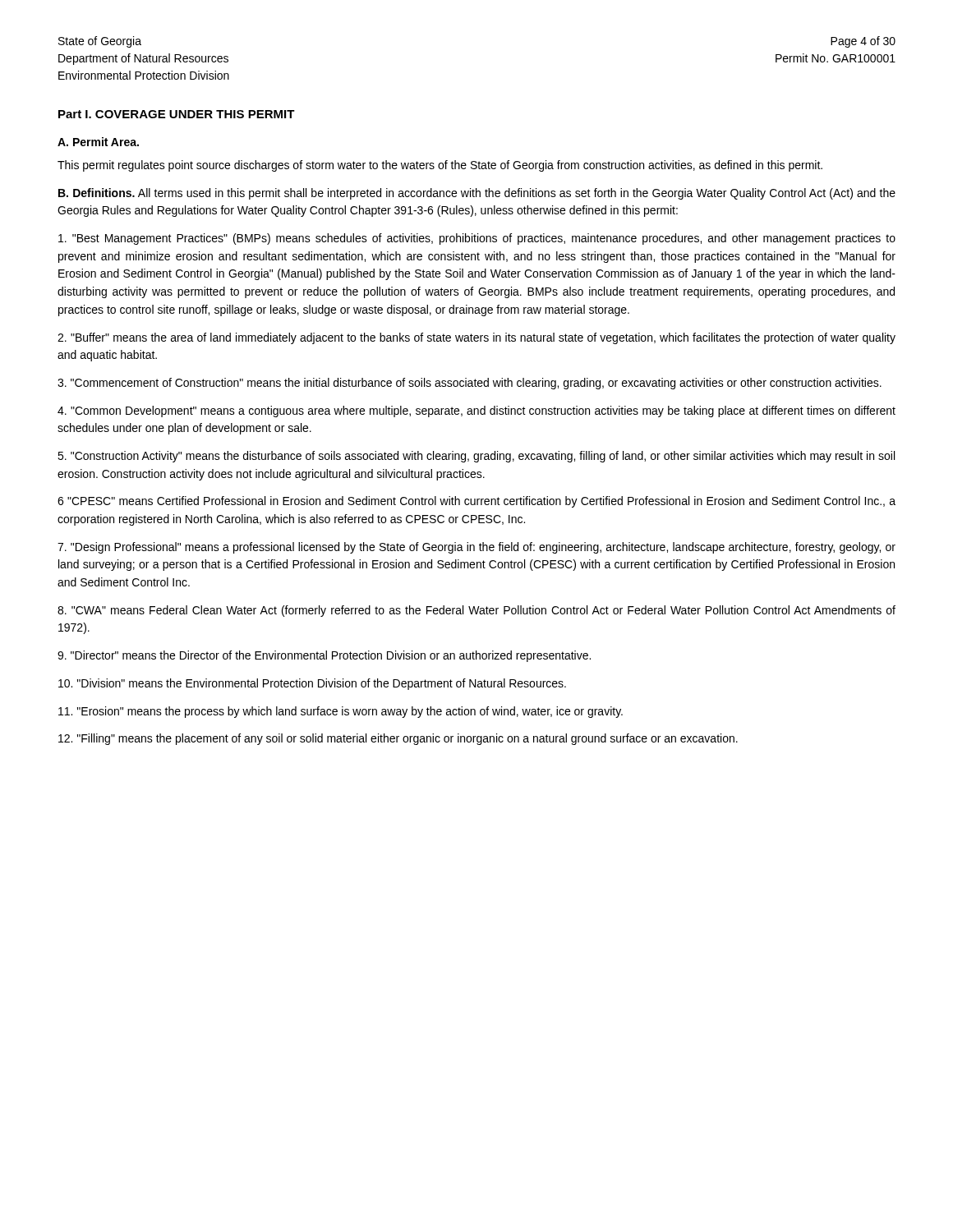Point to the region starting "5. "Construction Activity" means the"
Image resolution: width=953 pixels, height=1232 pixels.
pos(476,465)
